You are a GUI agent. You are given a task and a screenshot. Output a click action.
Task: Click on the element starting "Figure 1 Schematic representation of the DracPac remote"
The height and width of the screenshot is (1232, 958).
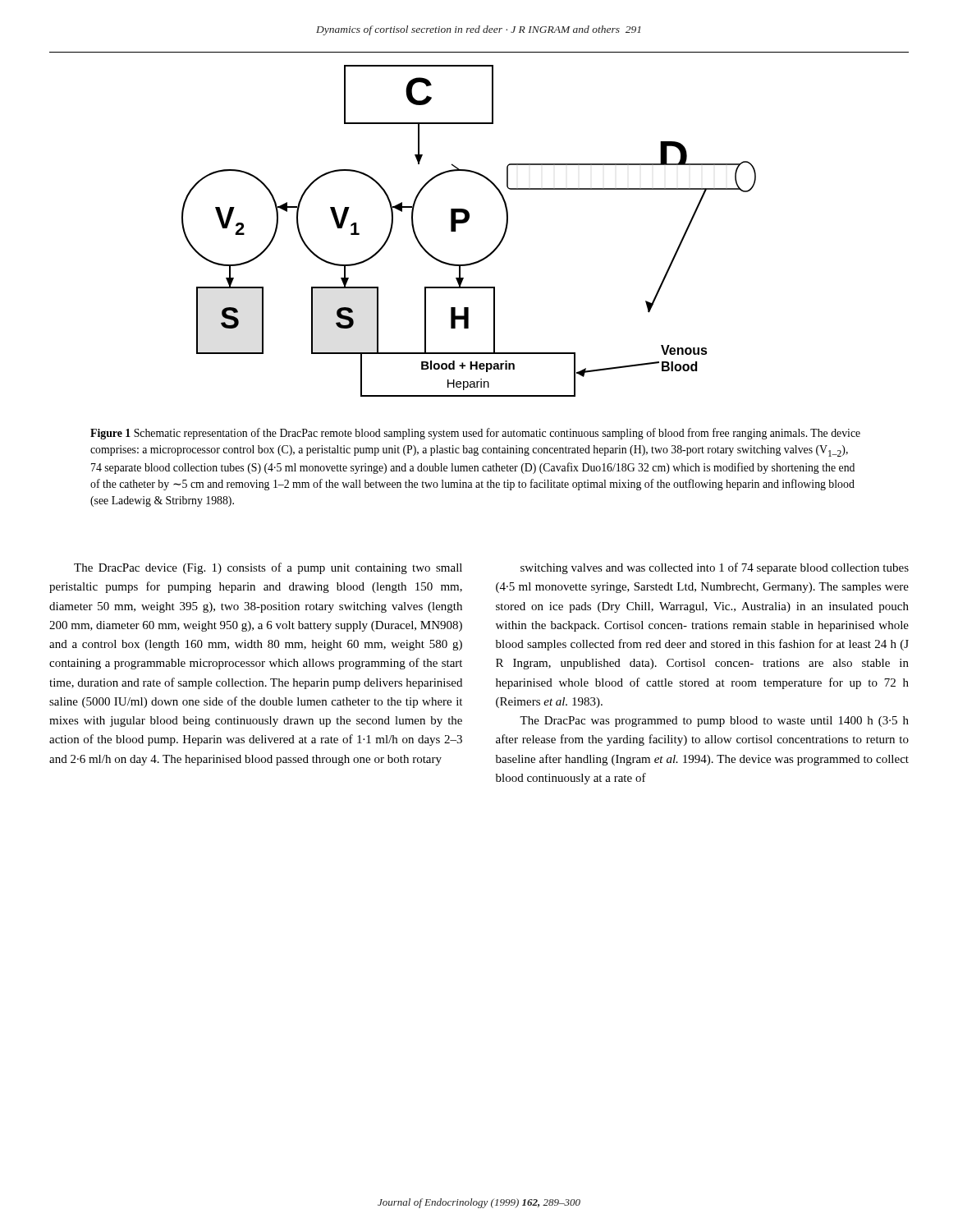pyautogui.click(x=476, y=467)
